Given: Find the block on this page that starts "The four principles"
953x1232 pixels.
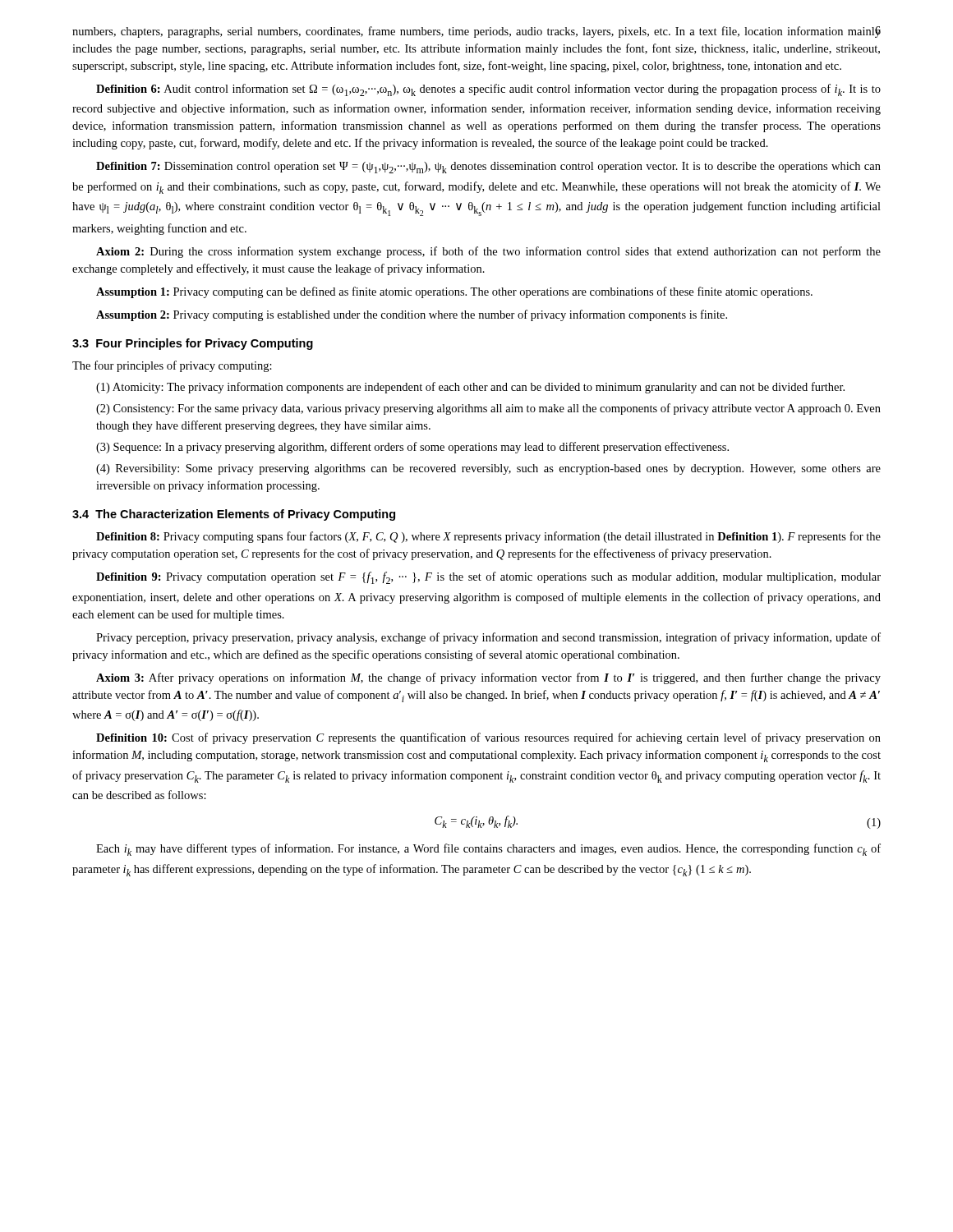Looking at the screenshot, I should (x=172, y=366).
